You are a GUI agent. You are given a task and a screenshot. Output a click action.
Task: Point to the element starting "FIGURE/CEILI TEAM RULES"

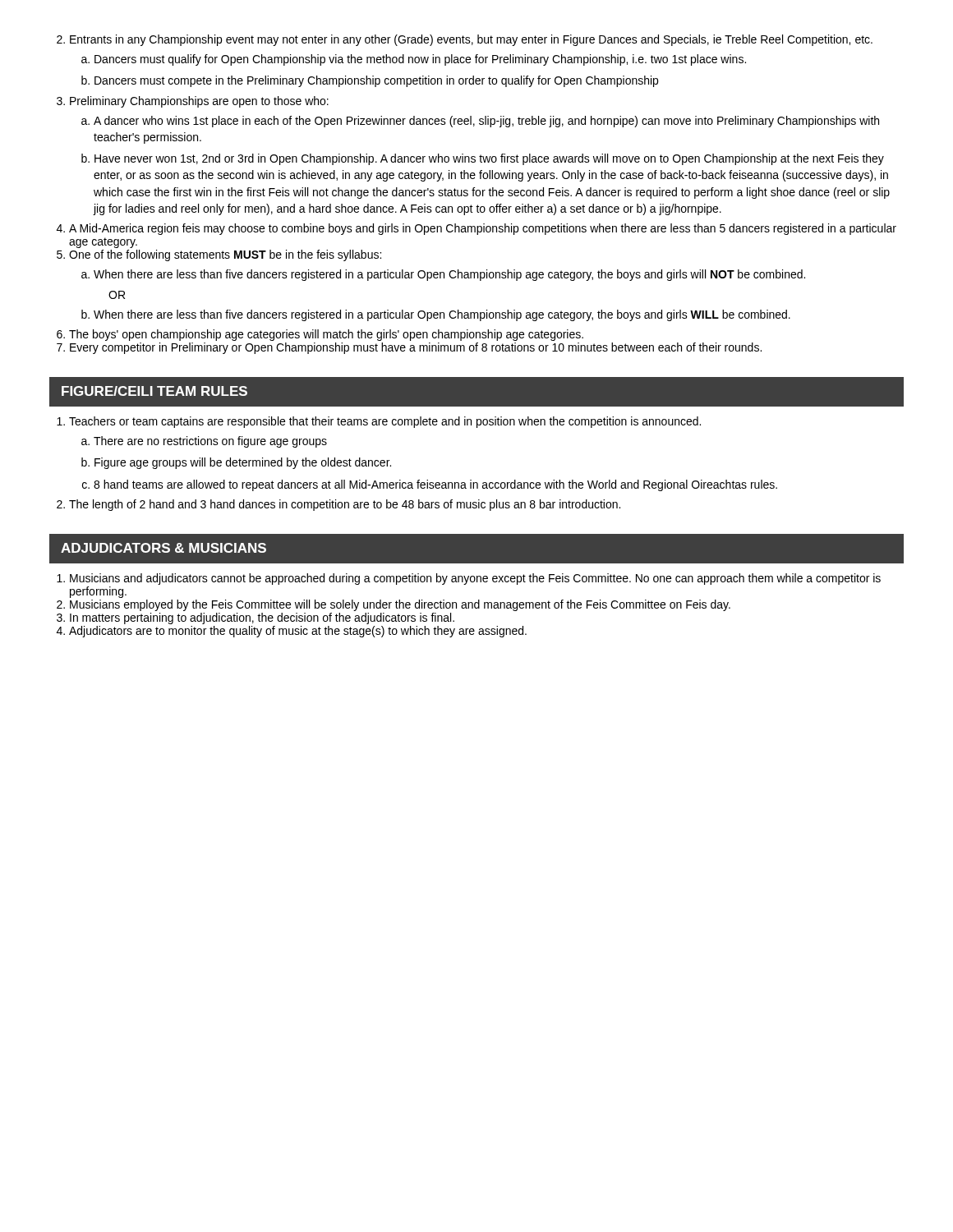point(476,392)
